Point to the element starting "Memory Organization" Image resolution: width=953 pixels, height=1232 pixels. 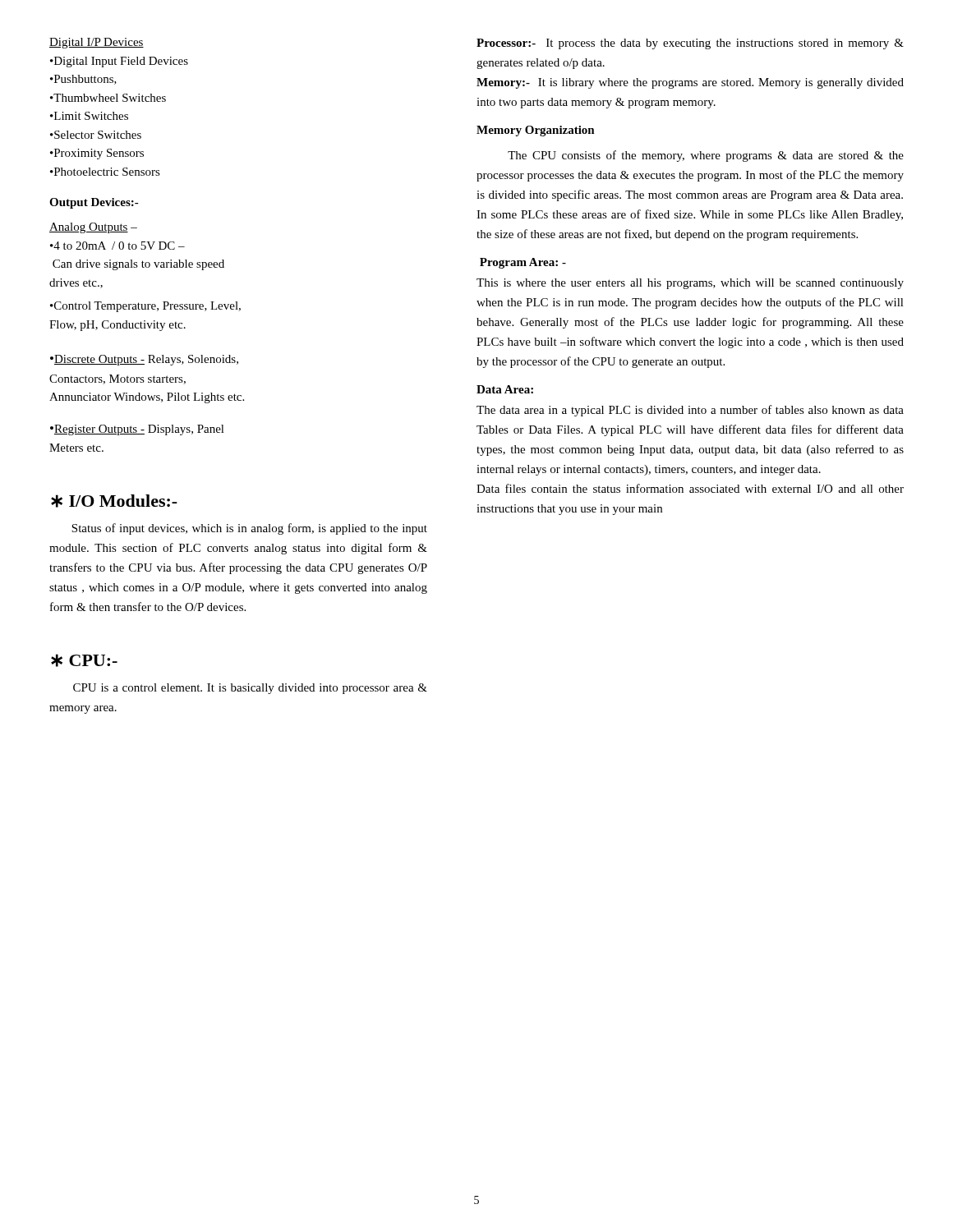[536, 130]
